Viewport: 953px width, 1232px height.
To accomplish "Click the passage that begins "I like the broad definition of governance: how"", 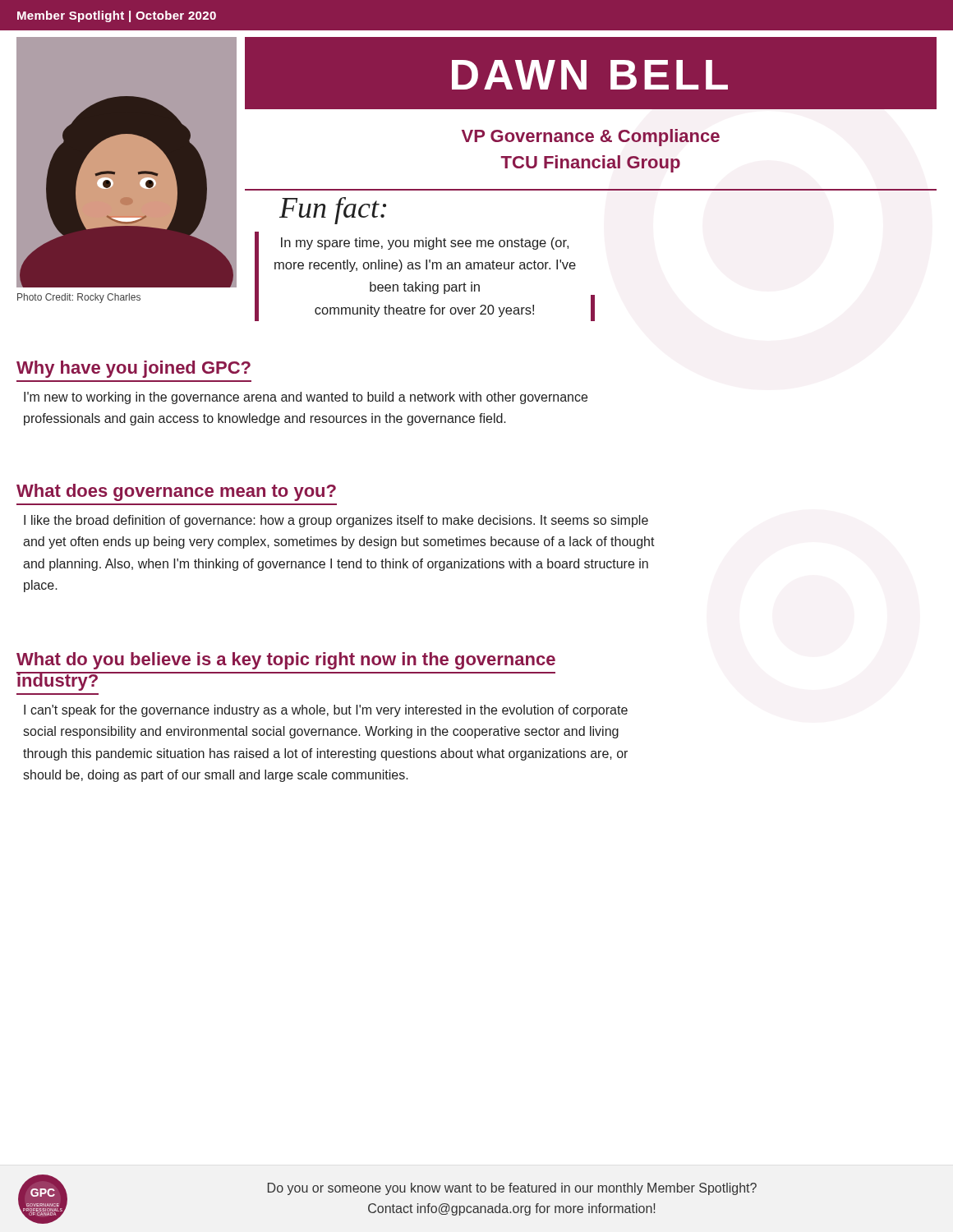I will tap(339, 553).
